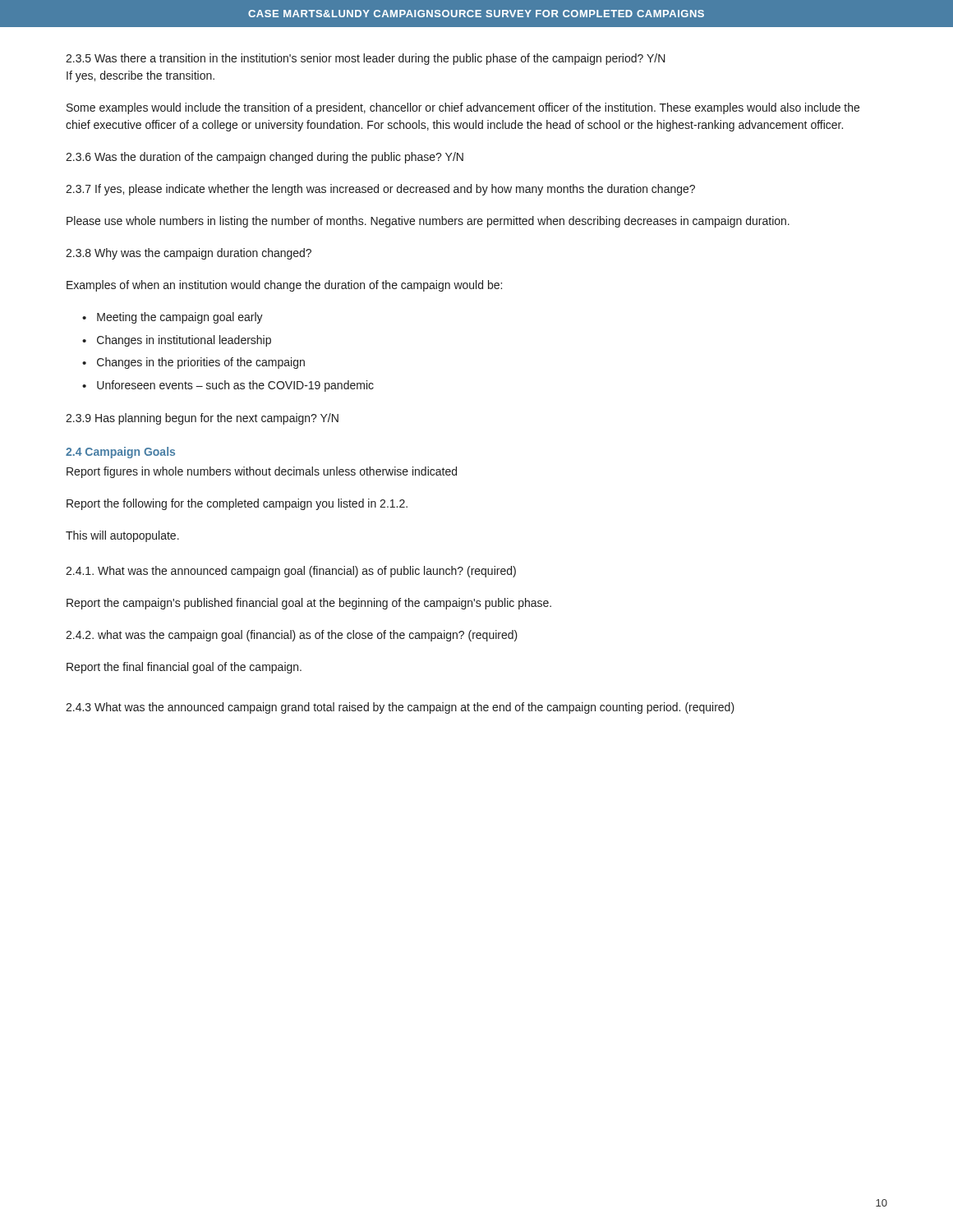Viewport: 953px width, 1232px height.
Task: Select the text block starting "This will autopopulate."
Action: [x=123, y=535]
